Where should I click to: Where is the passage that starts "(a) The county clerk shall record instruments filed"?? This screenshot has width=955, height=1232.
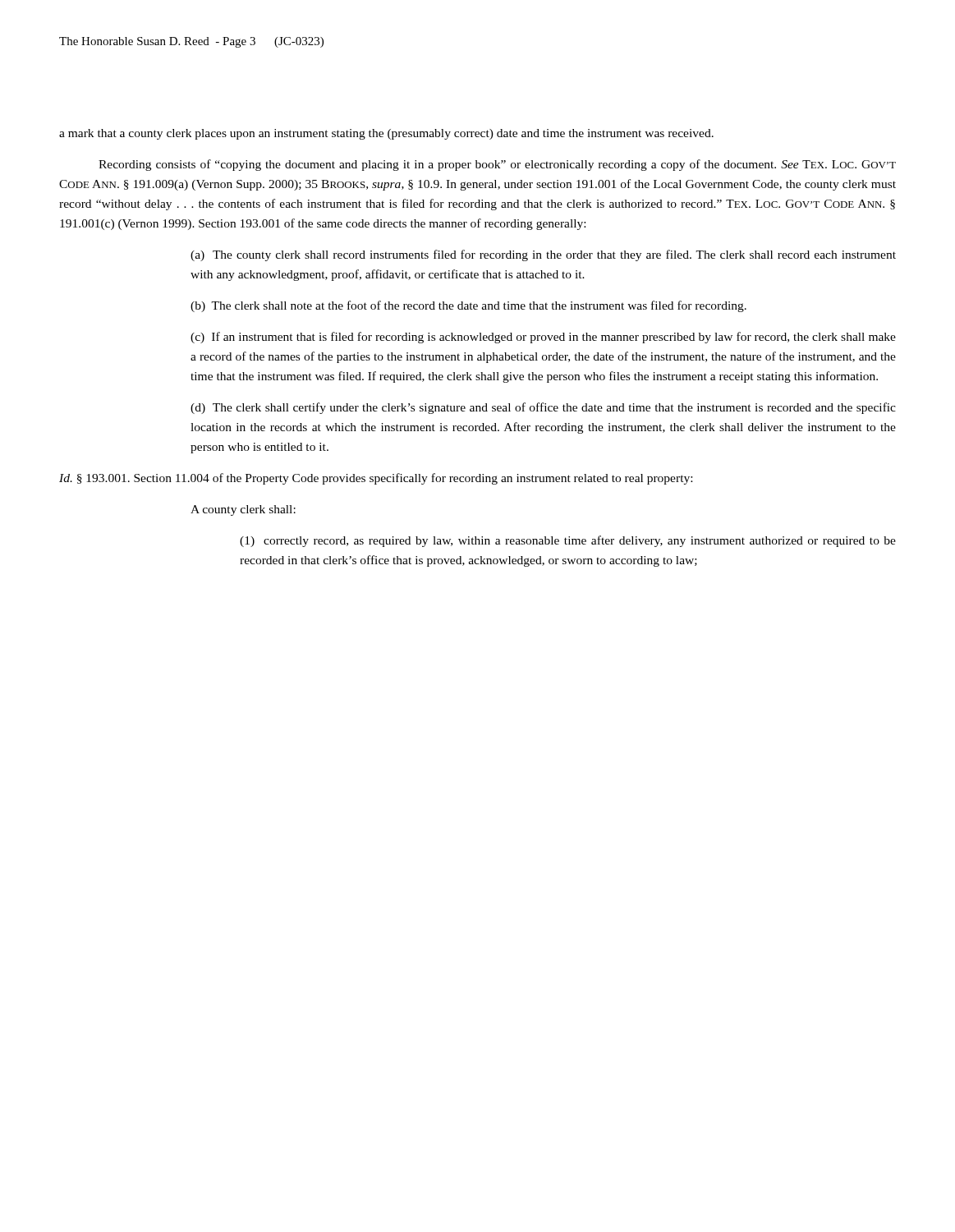[x=543, y=264]
